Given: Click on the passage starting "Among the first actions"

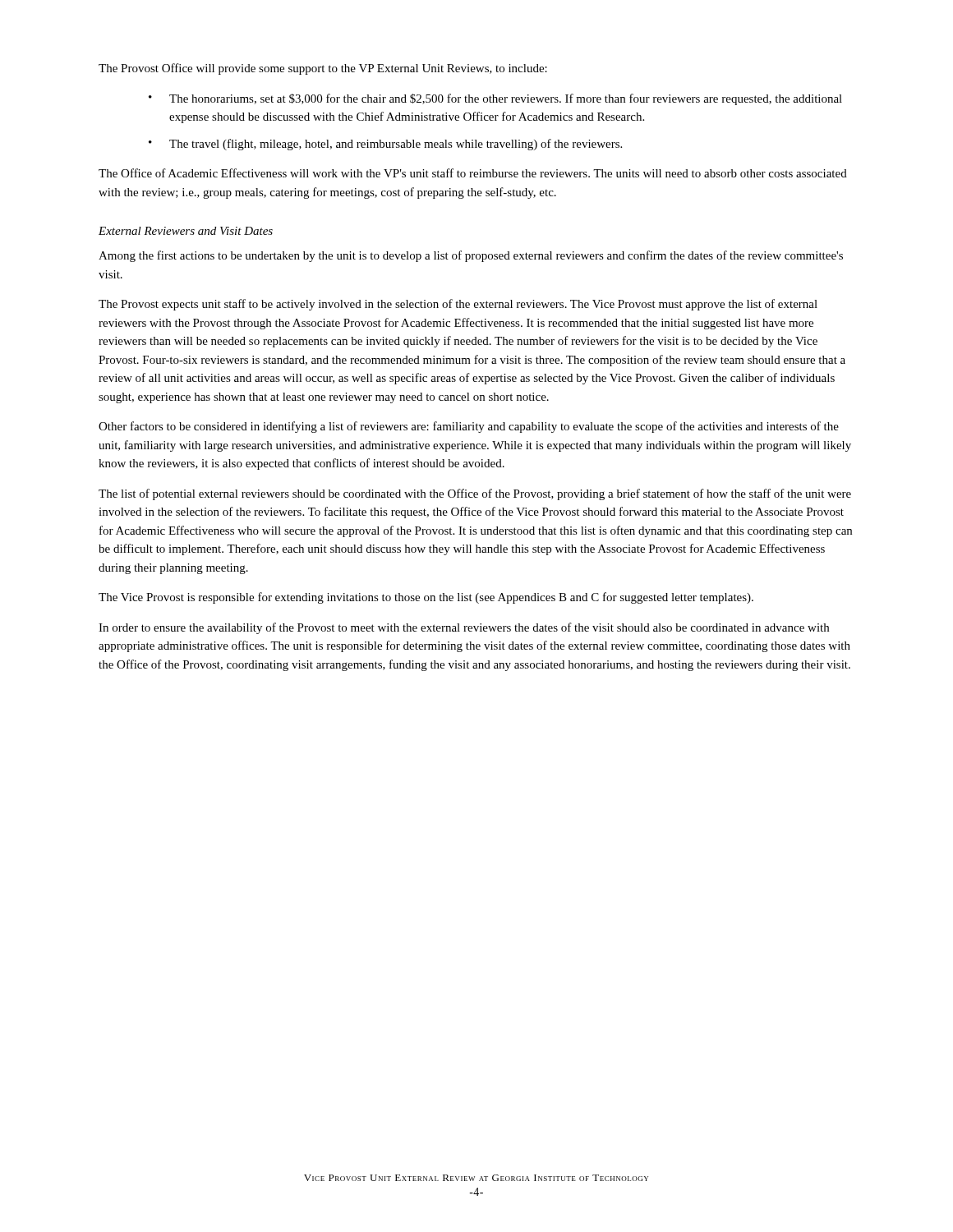Looking at the screenshot, I should click(x=471, y=265).
